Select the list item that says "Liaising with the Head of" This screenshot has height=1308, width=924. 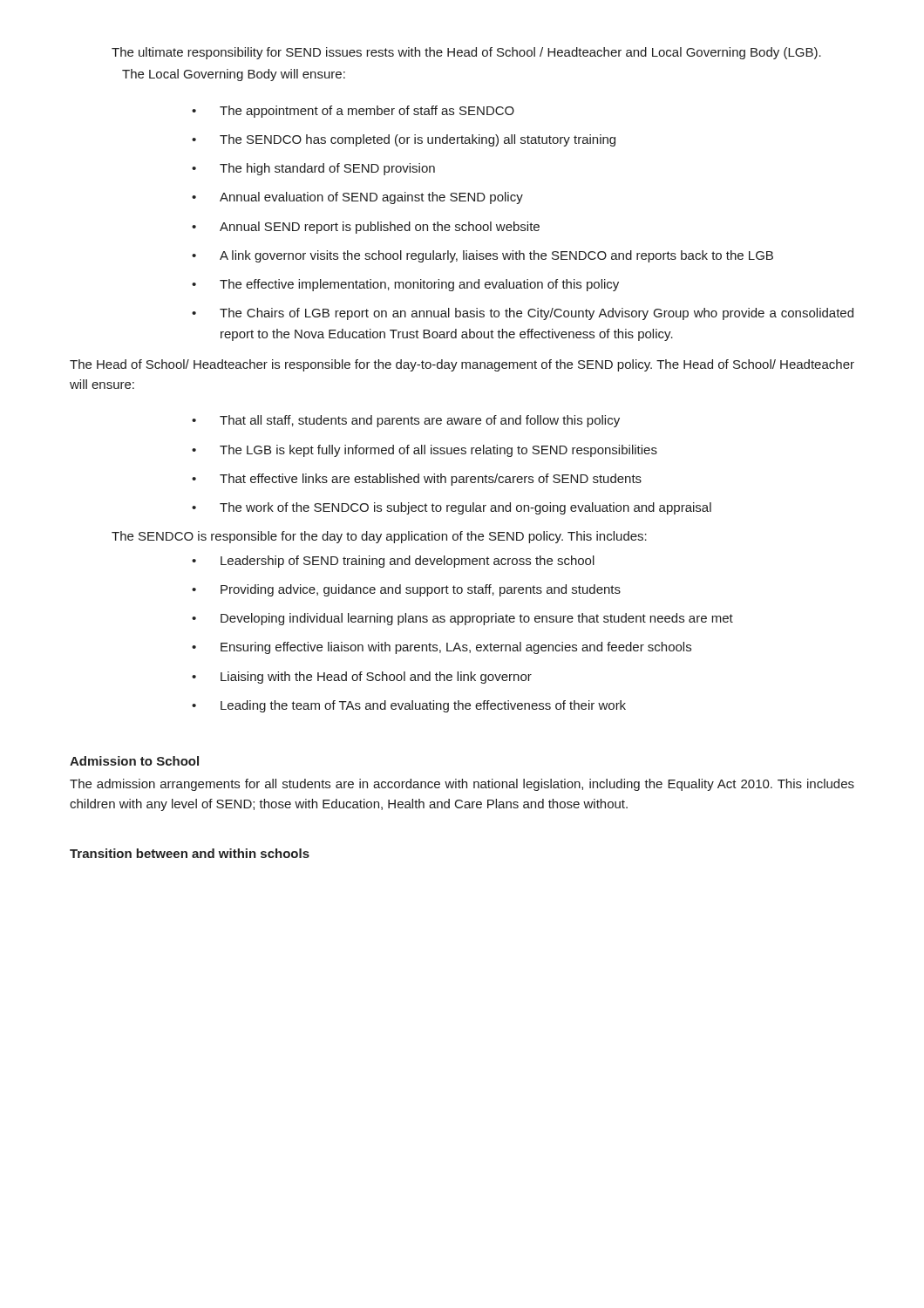pyautogui.click(x=376, y=676)
